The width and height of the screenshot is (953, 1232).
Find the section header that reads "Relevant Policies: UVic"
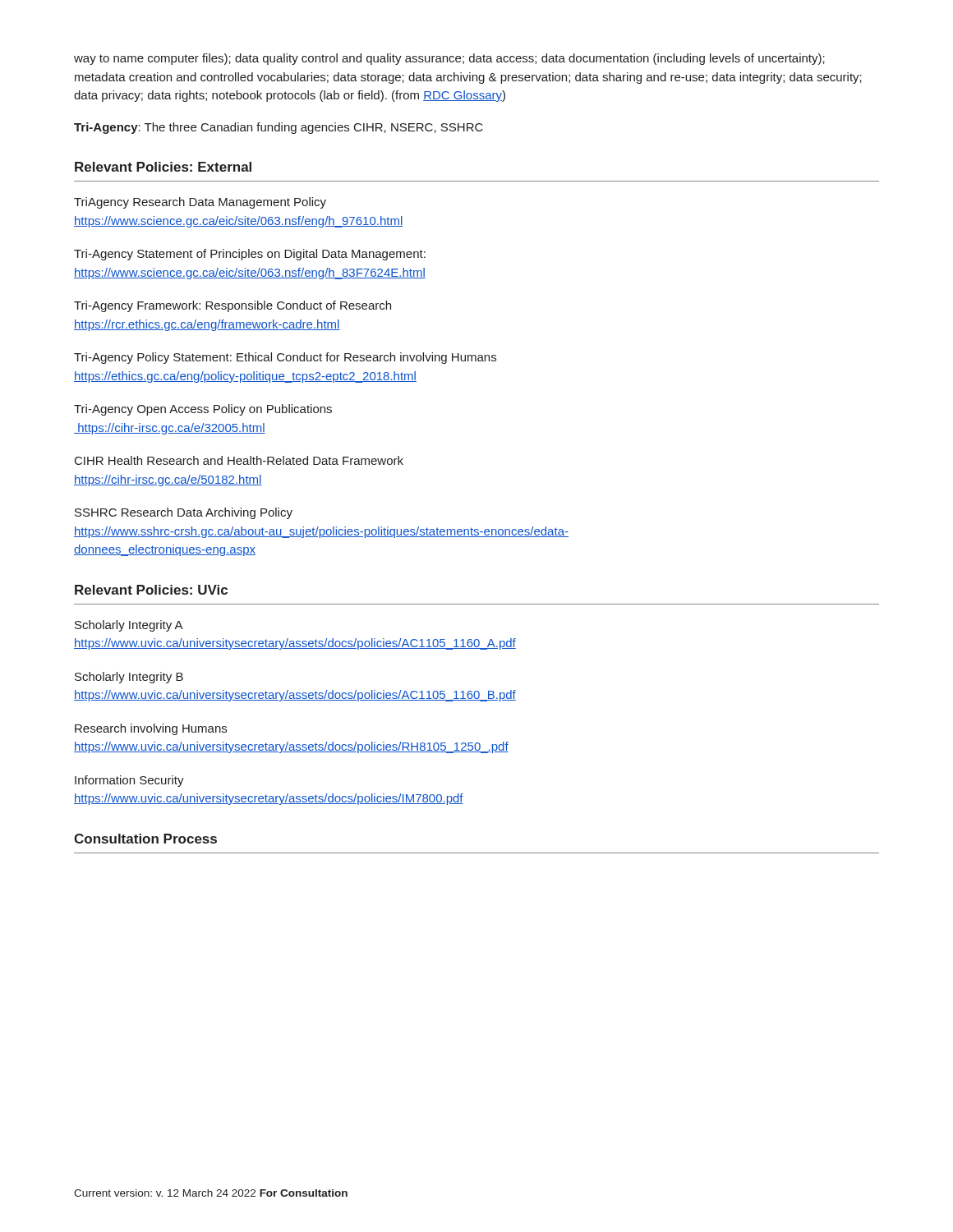click(151, 590)
